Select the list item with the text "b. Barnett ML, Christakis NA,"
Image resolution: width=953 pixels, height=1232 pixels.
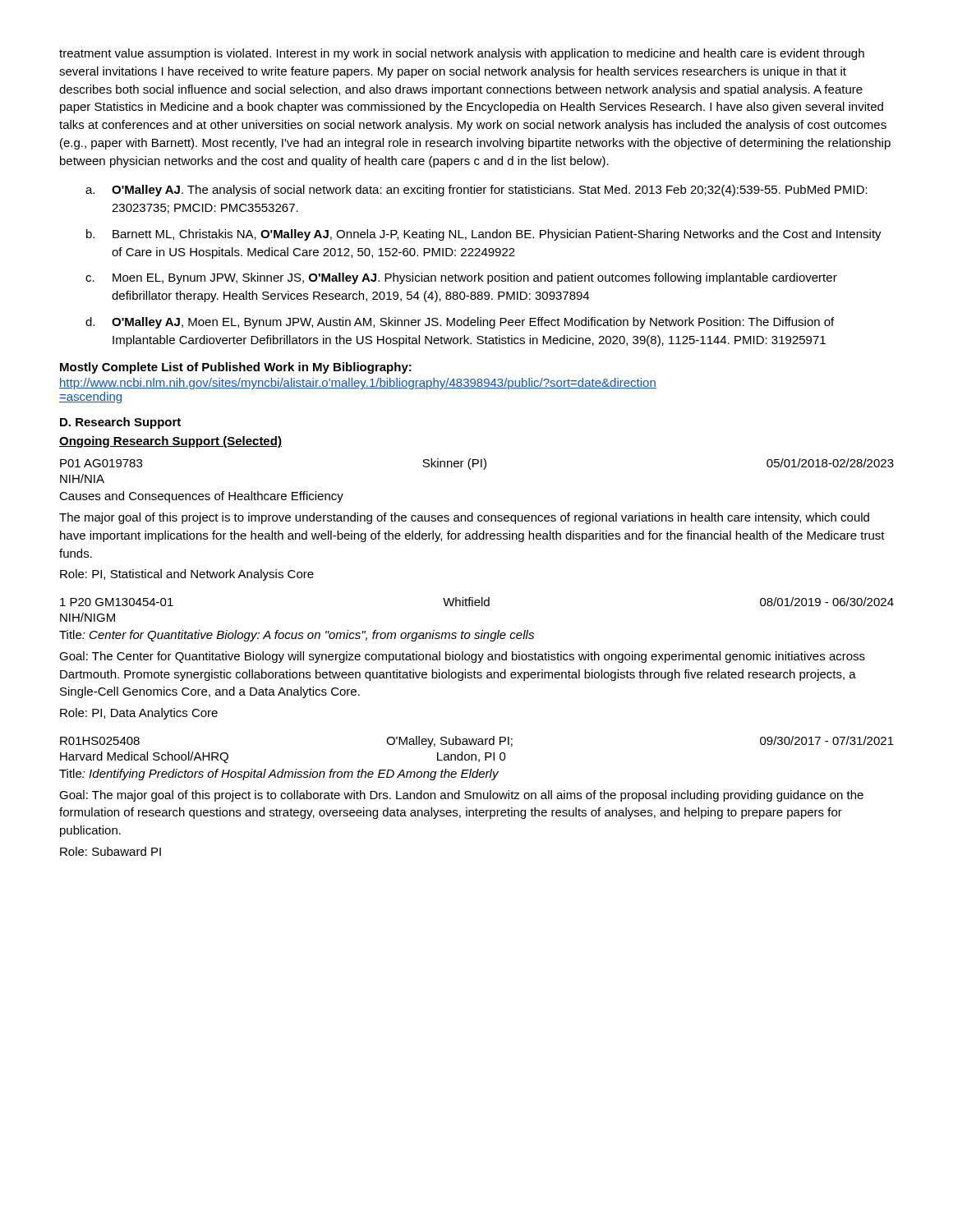(x=490, y=243)
